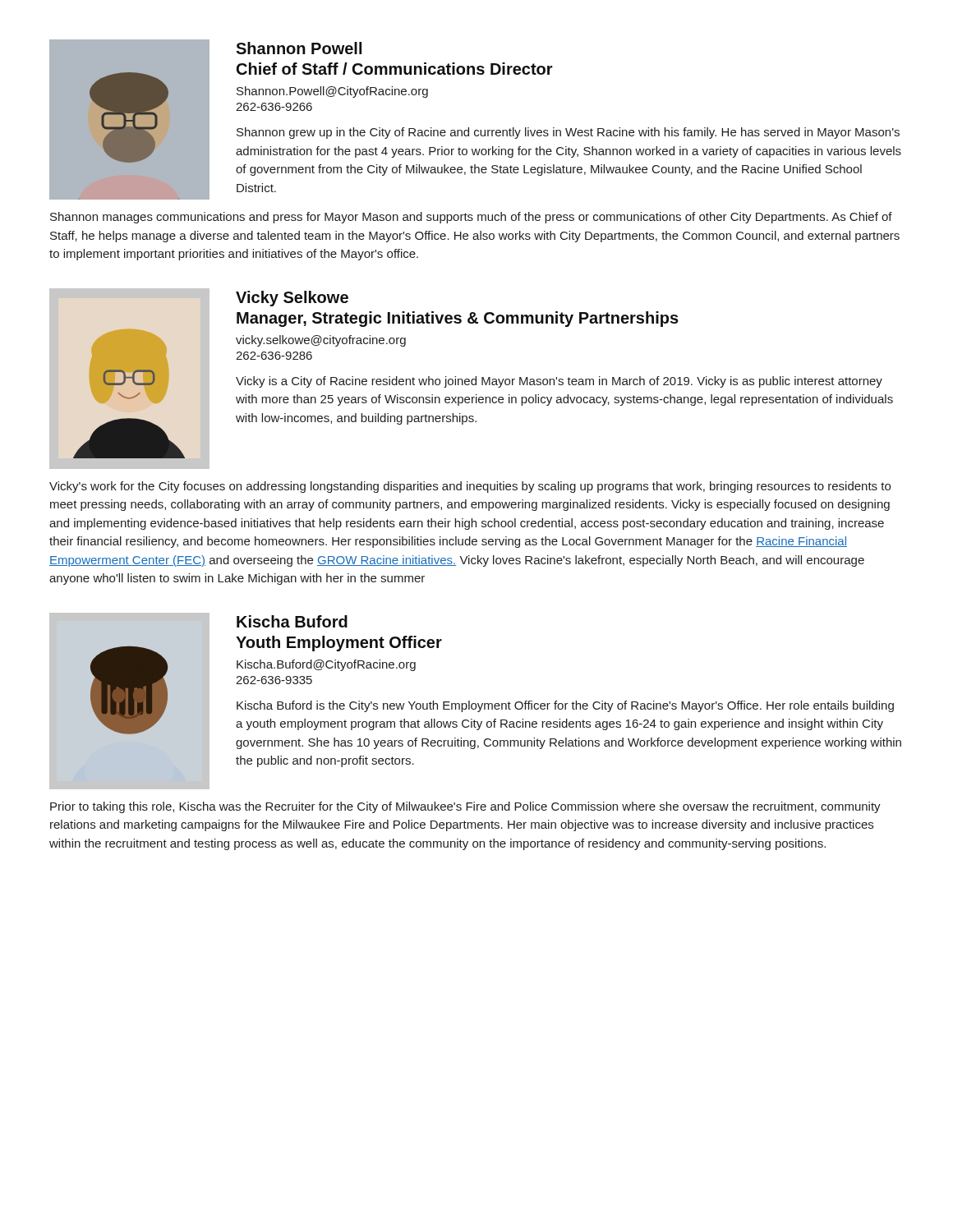Where is the section header that starts "Chief of Staff /"?
This screenshot has width=953, height=1232.
click(x=394, y=69)
